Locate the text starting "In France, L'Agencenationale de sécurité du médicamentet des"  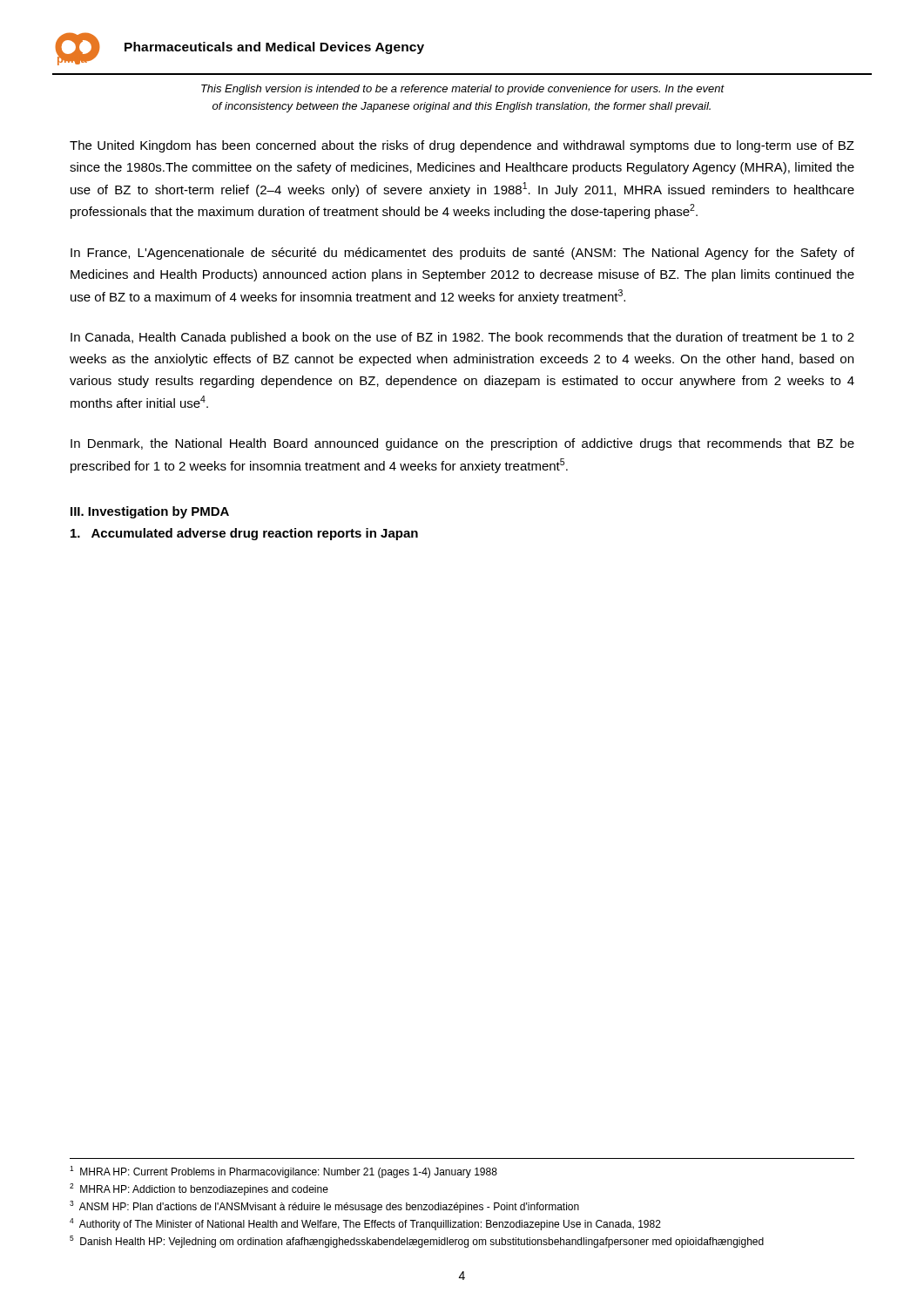click(462, 274)
